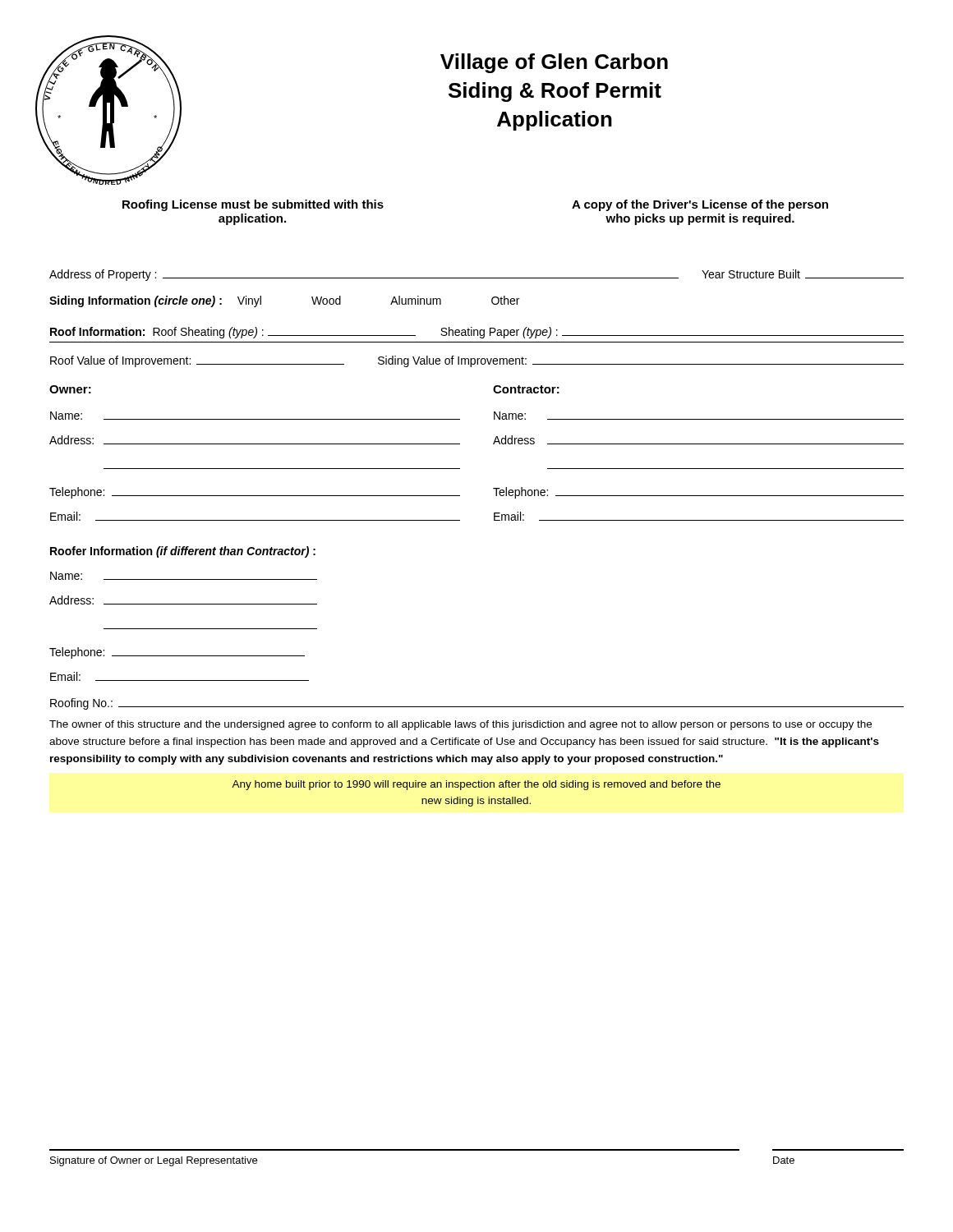Viewport: 953px width, 1232px height.
Task: Click on the text block that reads "Any home built prior"
Action: point(476,792)
